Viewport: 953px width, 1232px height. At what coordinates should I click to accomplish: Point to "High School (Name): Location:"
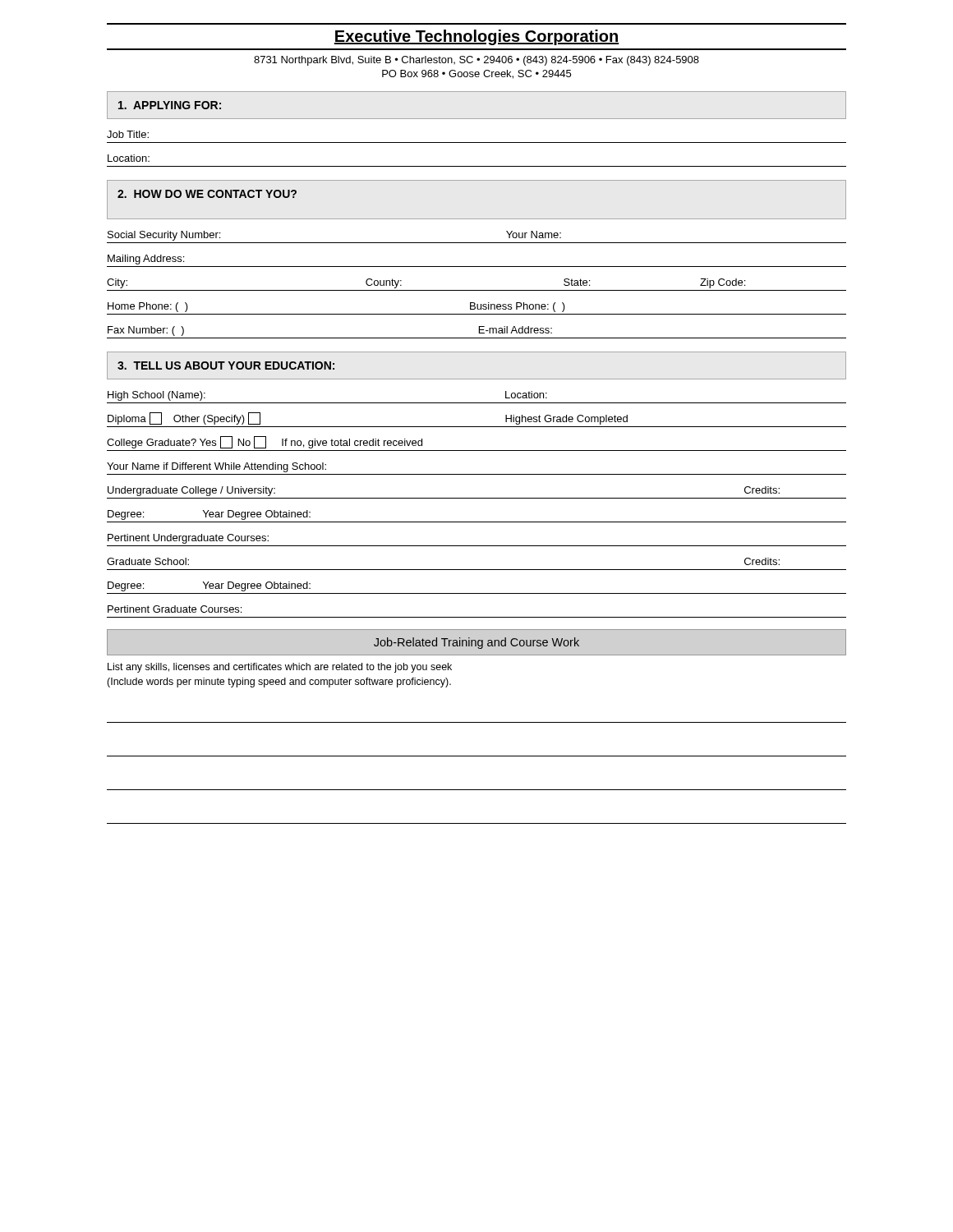click(476, 395)
